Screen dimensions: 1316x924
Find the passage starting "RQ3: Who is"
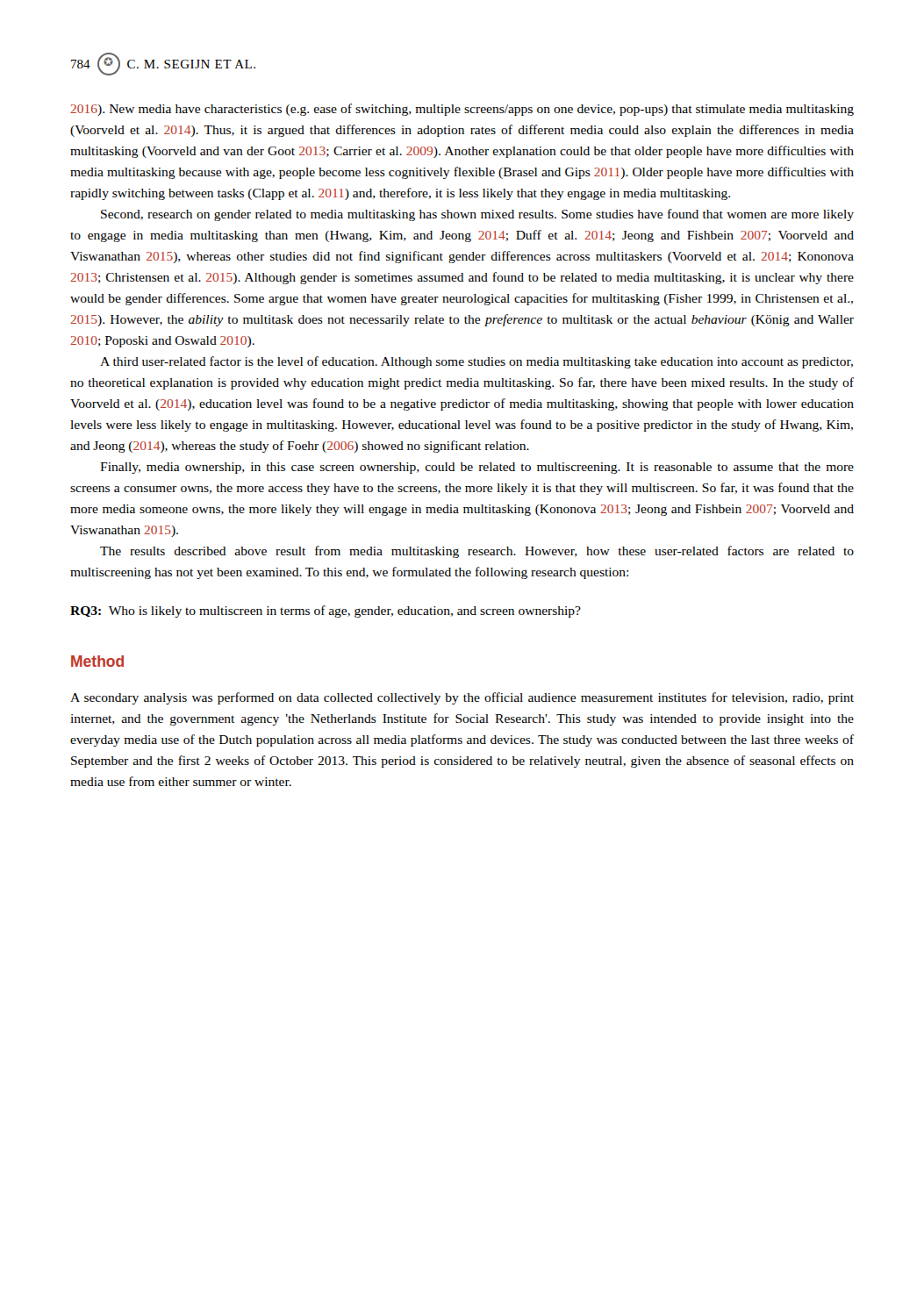point(326,610)
